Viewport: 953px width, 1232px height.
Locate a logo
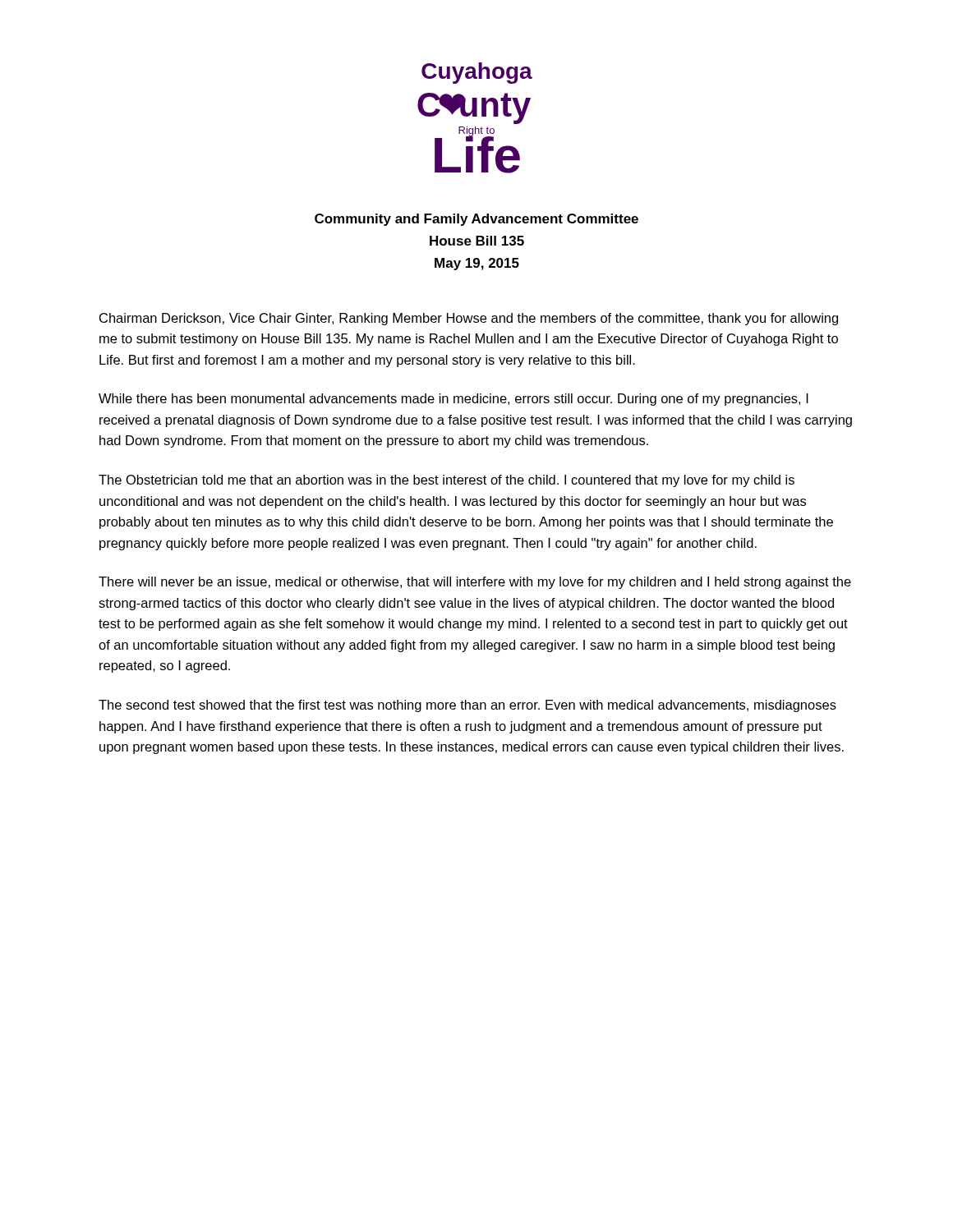pyautogui.click(x=476, y=119)
